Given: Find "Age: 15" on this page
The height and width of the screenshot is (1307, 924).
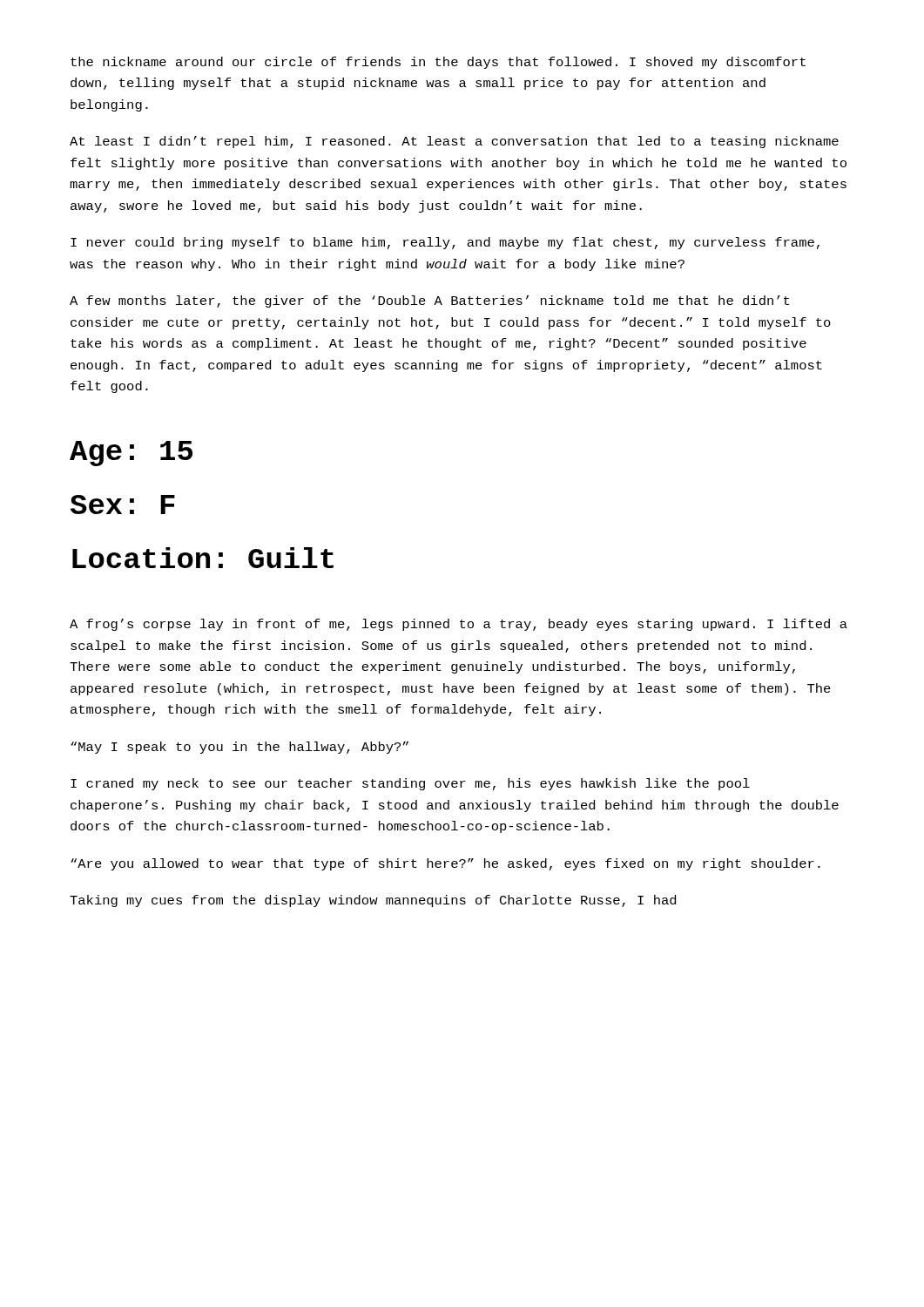Looking at the screenshot, I should pyautogui.click(x=132, y=452).
